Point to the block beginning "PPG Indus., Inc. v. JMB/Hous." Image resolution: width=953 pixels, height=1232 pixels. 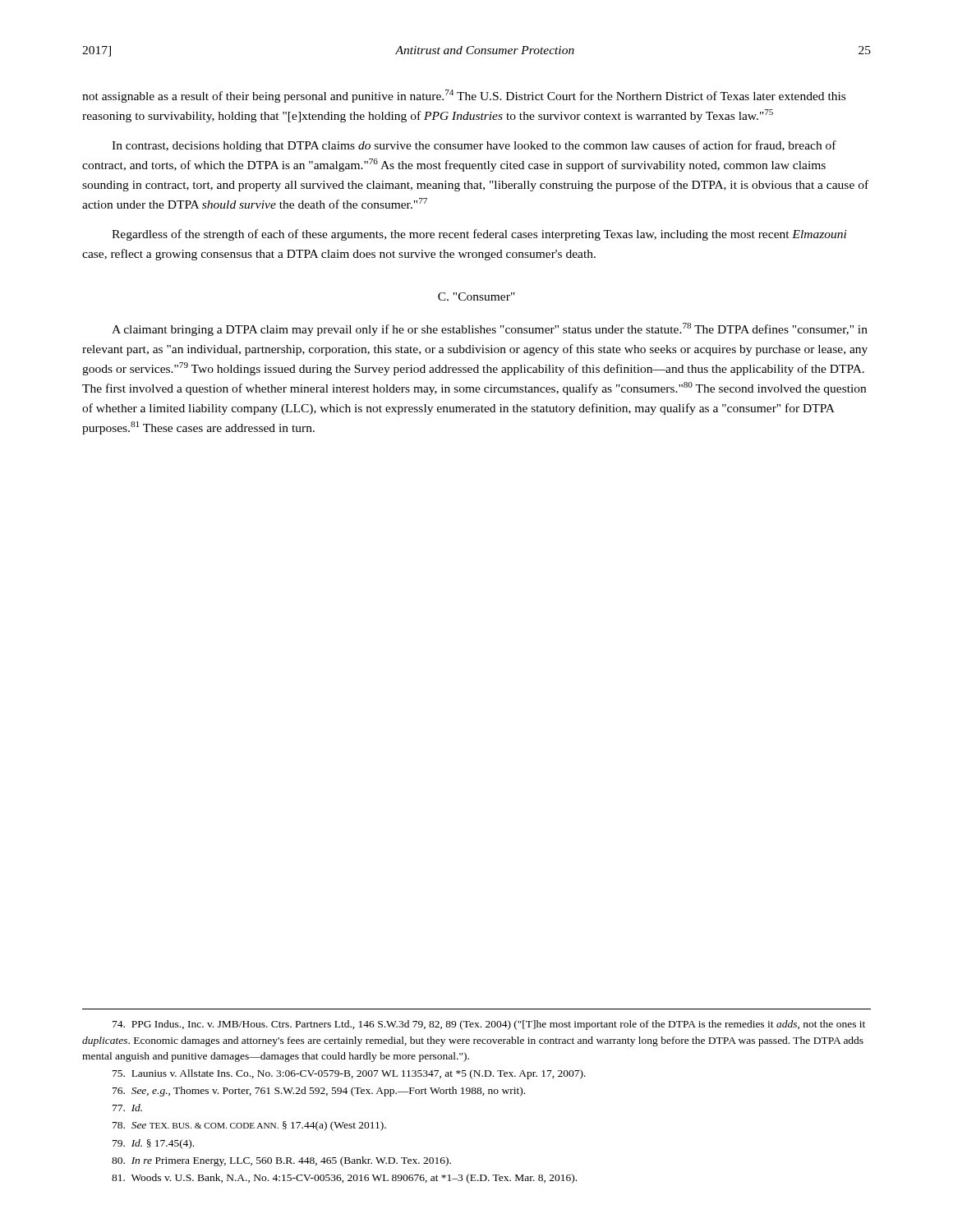pos(476,1040)
